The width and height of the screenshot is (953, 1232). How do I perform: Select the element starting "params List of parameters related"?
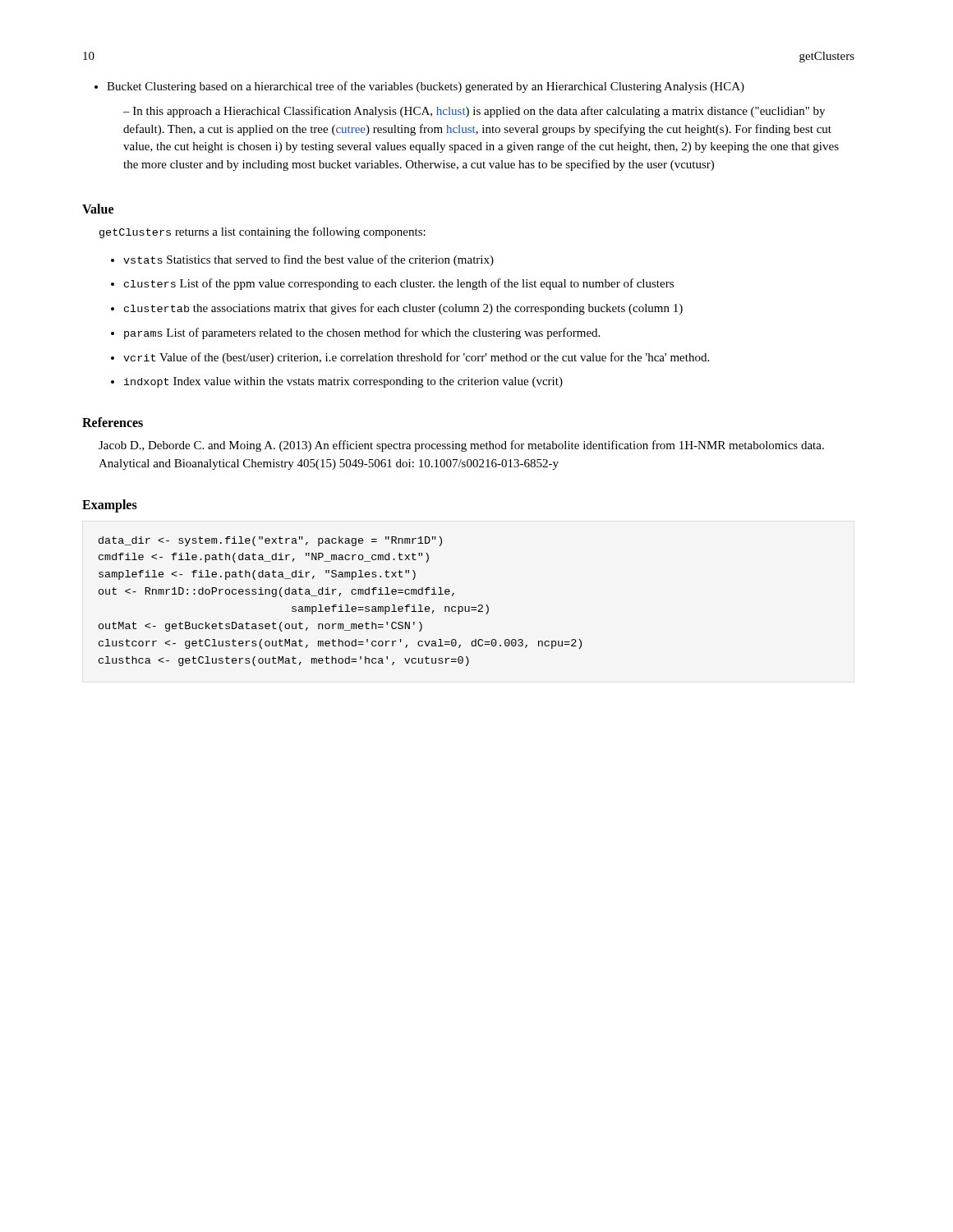click(476, 333)
